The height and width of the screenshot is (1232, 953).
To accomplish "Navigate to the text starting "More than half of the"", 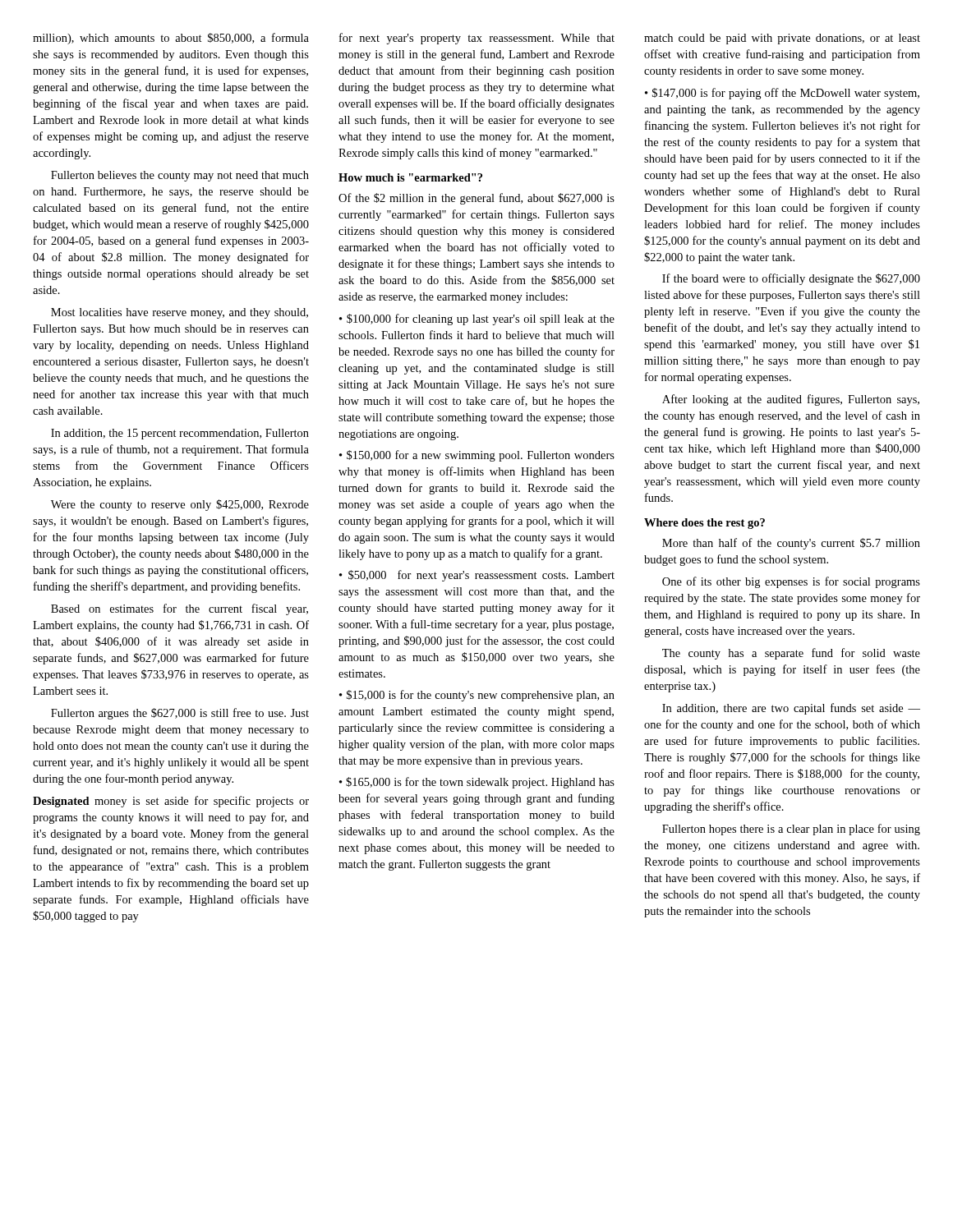I will click(782, 551).
